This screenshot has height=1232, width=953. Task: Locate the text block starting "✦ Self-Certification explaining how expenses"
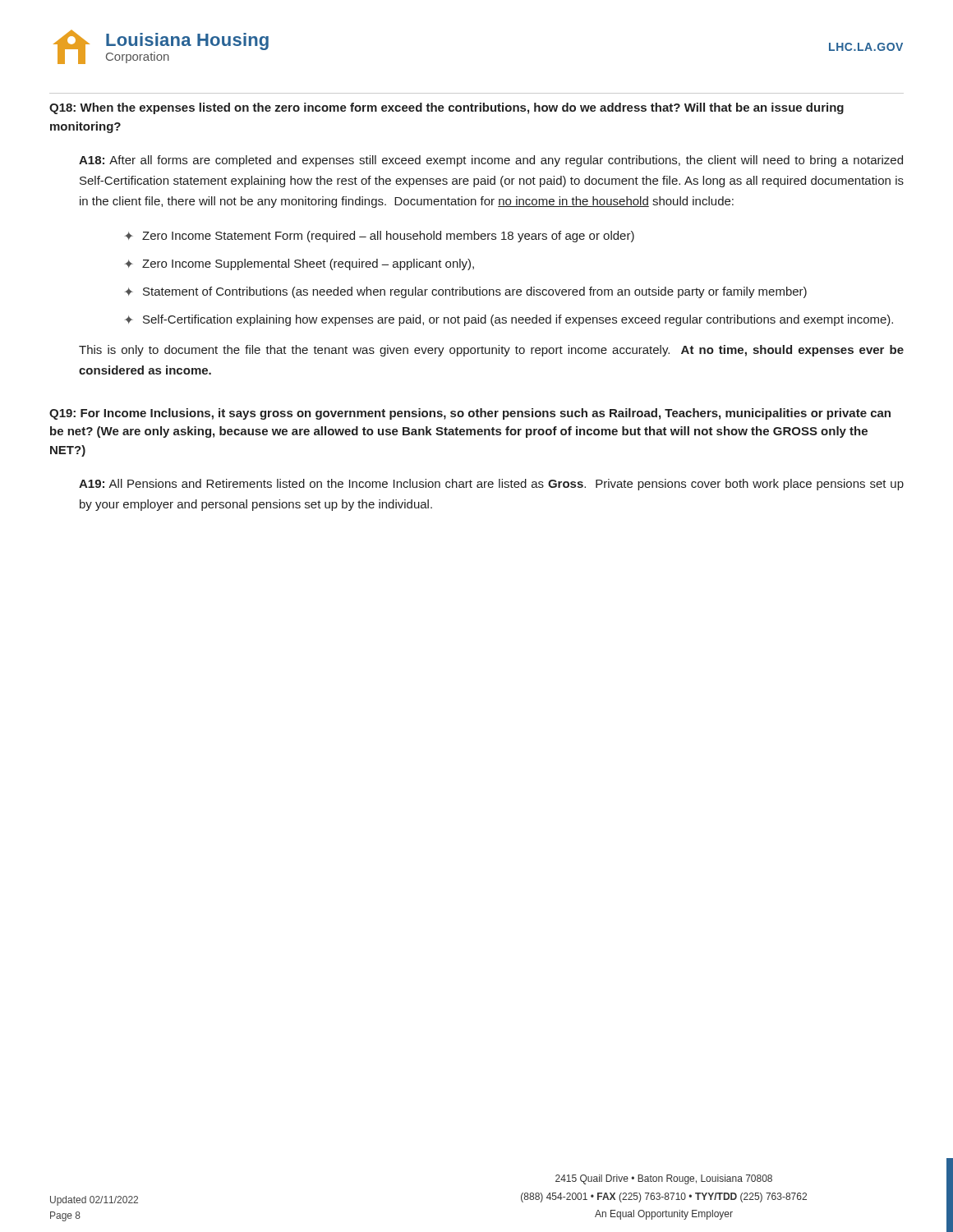tap(509, 320)
